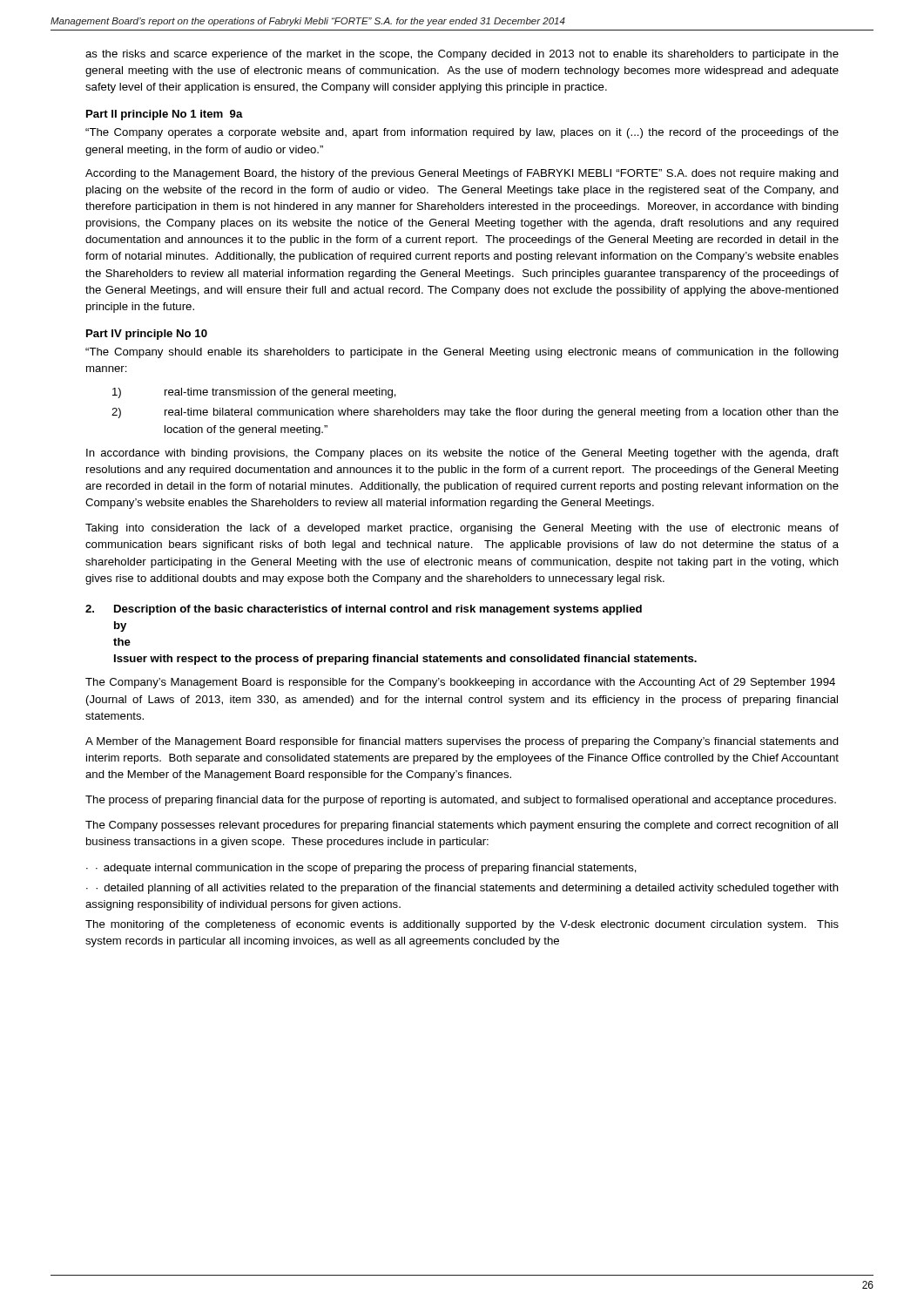Viewport: 924px width, 1307px height.
Task: Click the passage that begins "“The Company operates a corporate"
Action: pos(462,141)
